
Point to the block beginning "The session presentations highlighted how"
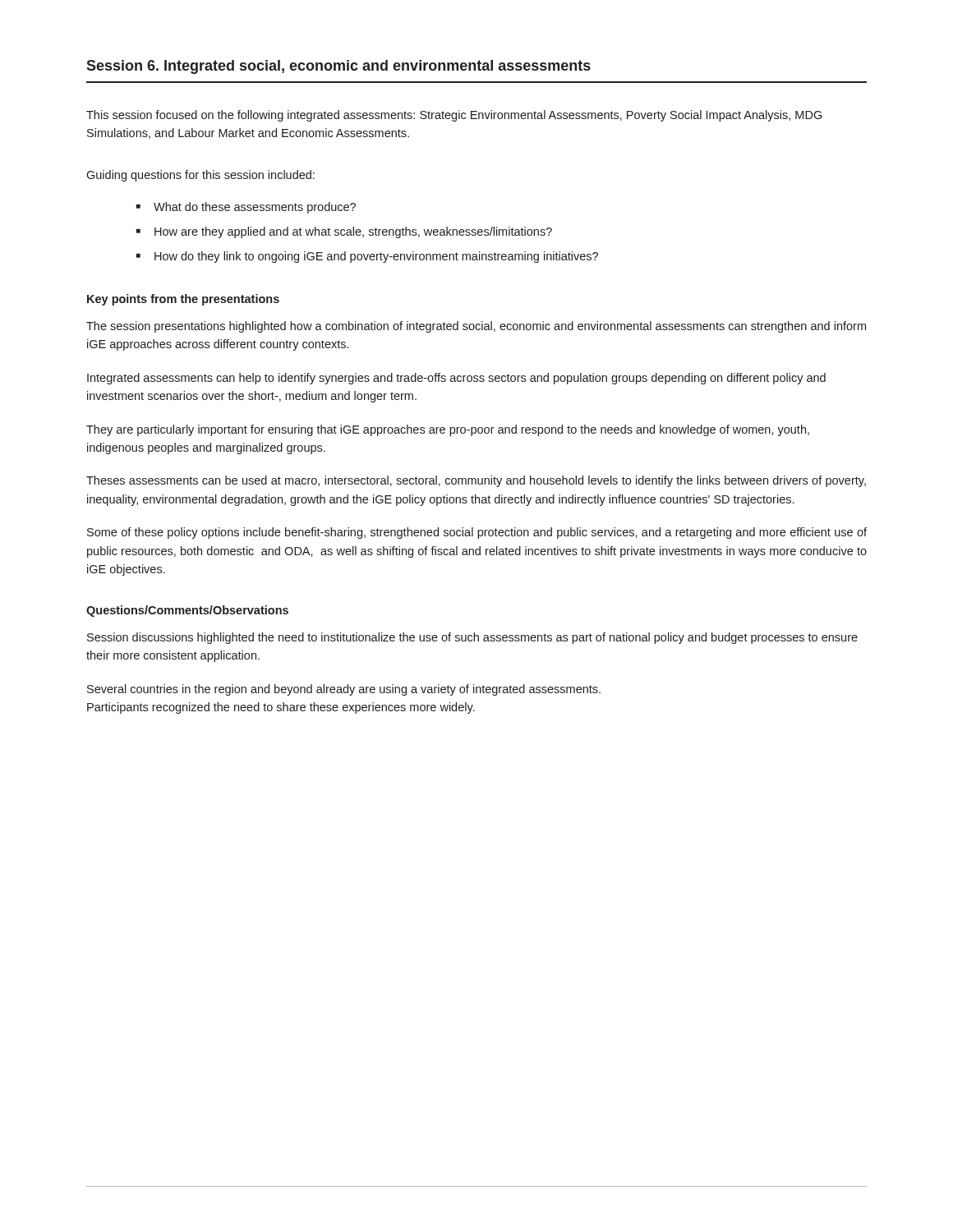pos(476,335)
